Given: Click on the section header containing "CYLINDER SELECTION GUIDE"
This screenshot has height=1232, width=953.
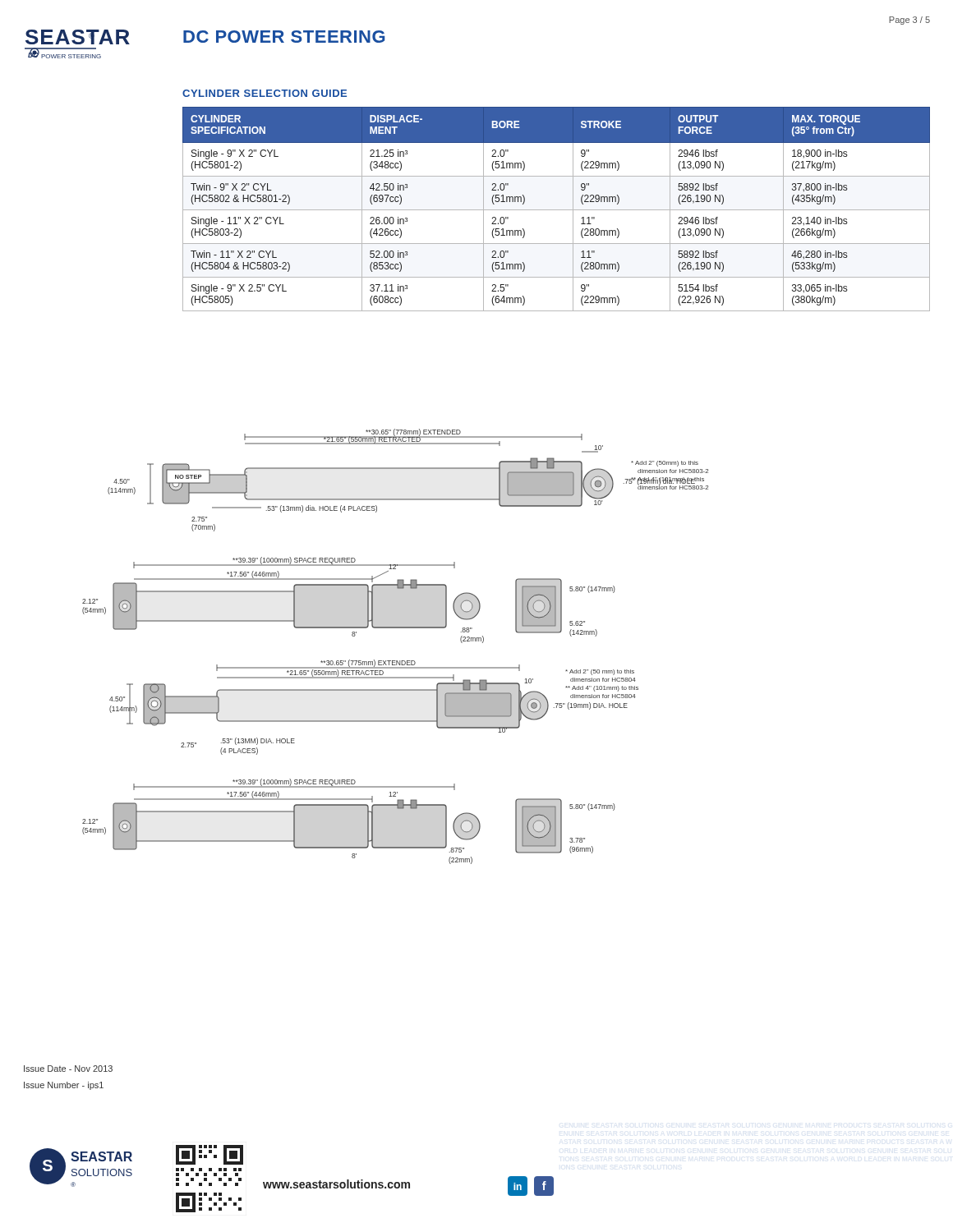Looking at the screenshot, I should click(x=265, y=93).
